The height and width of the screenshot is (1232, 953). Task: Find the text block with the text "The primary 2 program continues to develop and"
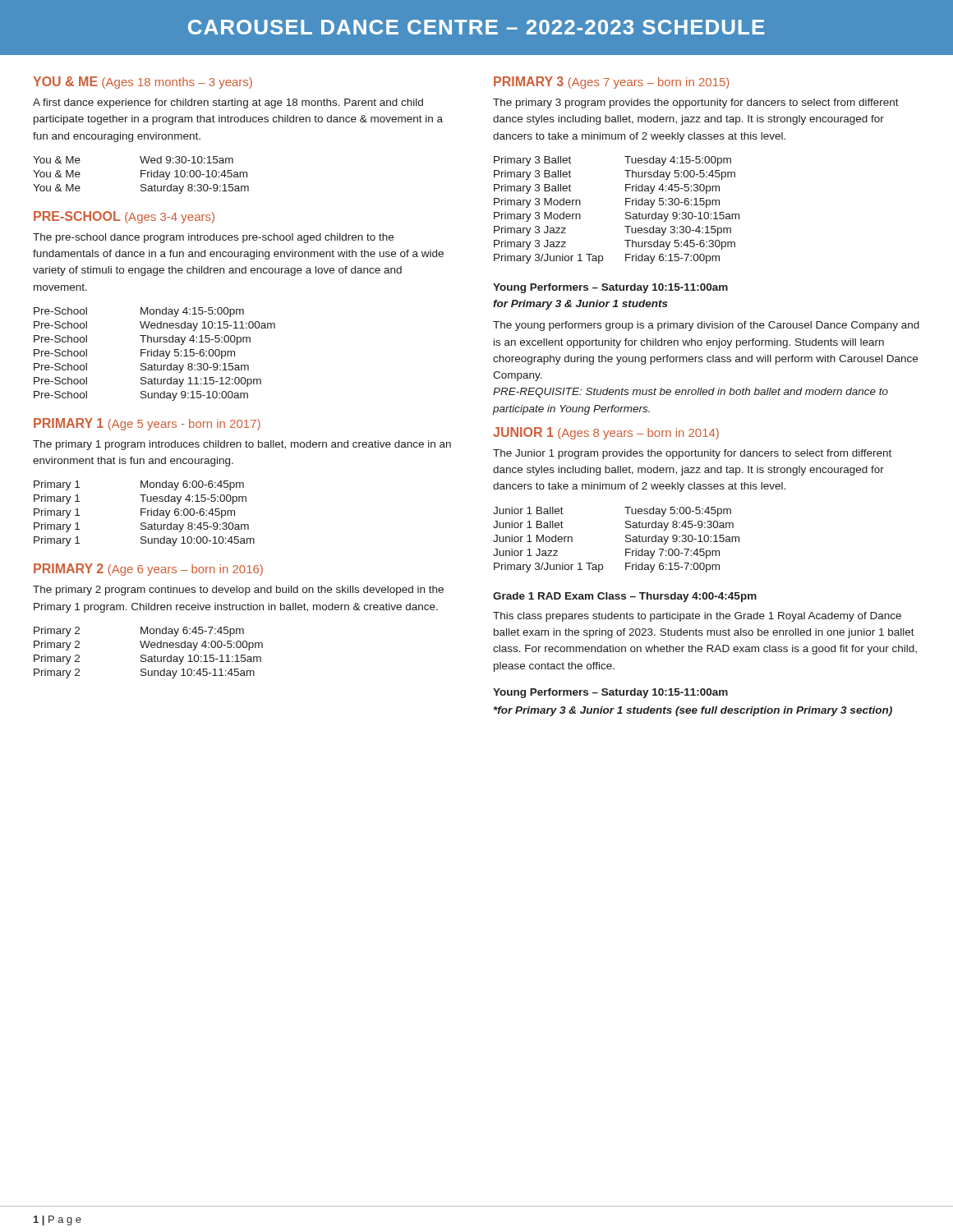[x=238, y=598]
